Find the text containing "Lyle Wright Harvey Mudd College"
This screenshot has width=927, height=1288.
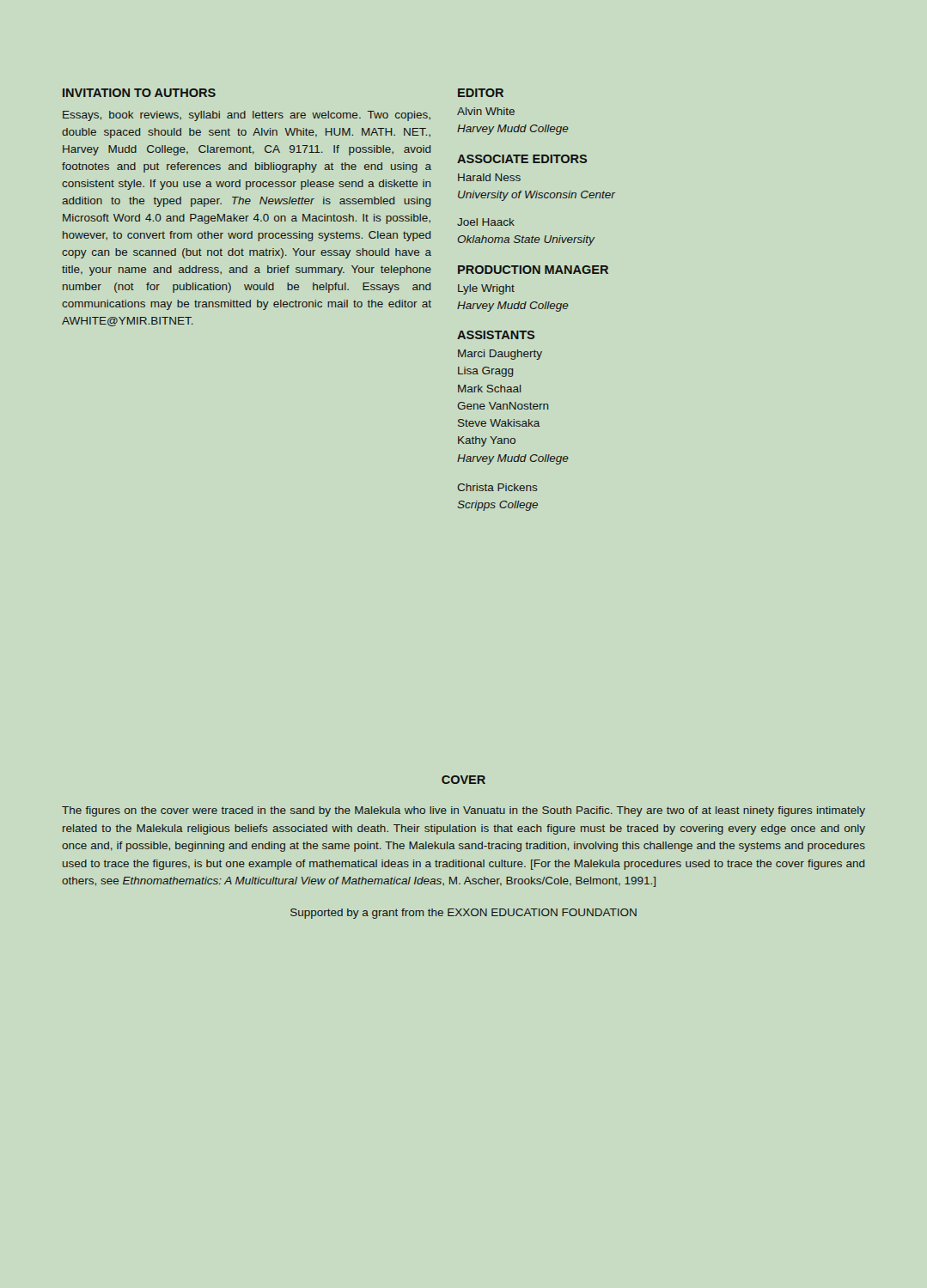[x=513, y=296]
